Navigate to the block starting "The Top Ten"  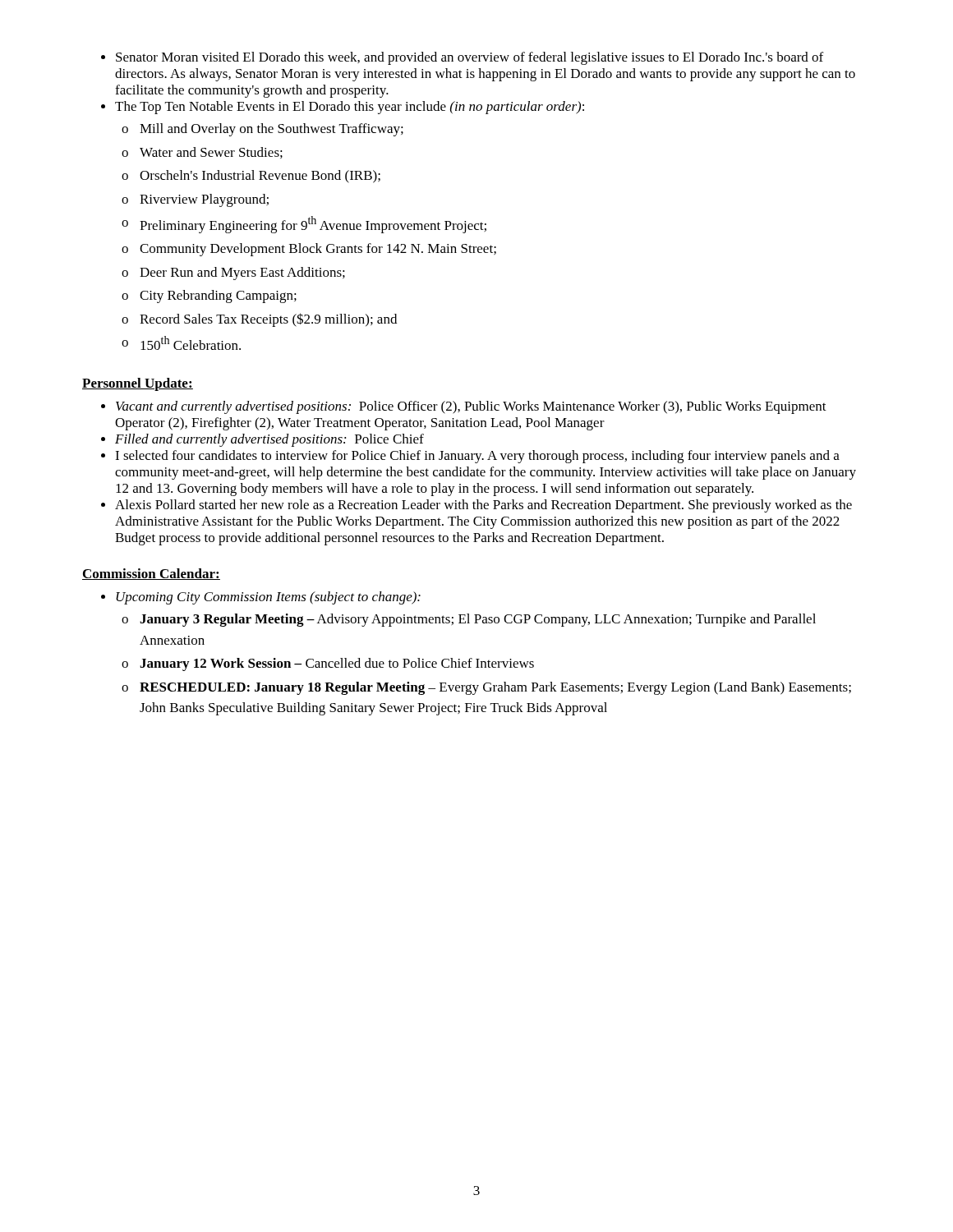click(x=493, y=227)
